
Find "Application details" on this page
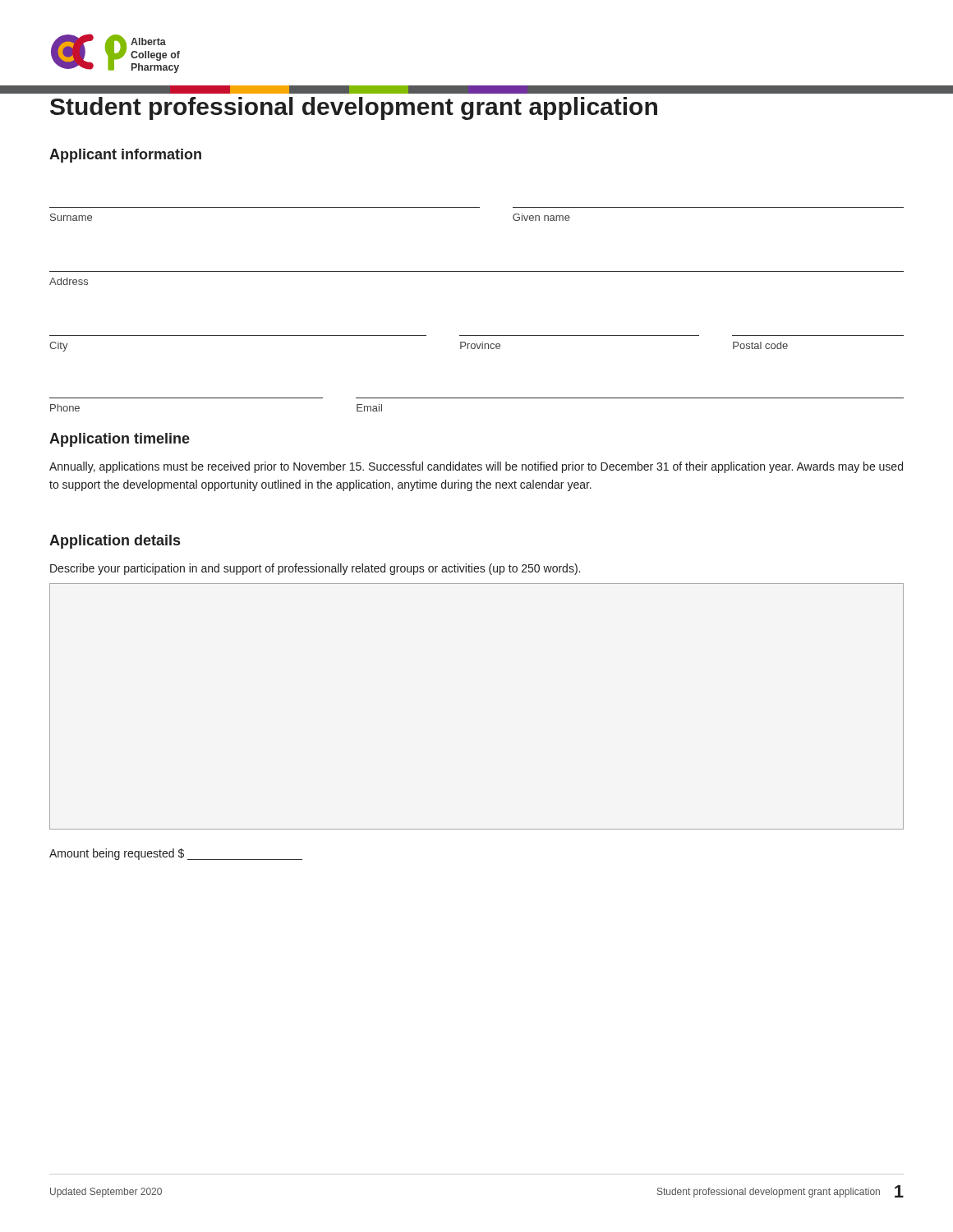115,540
